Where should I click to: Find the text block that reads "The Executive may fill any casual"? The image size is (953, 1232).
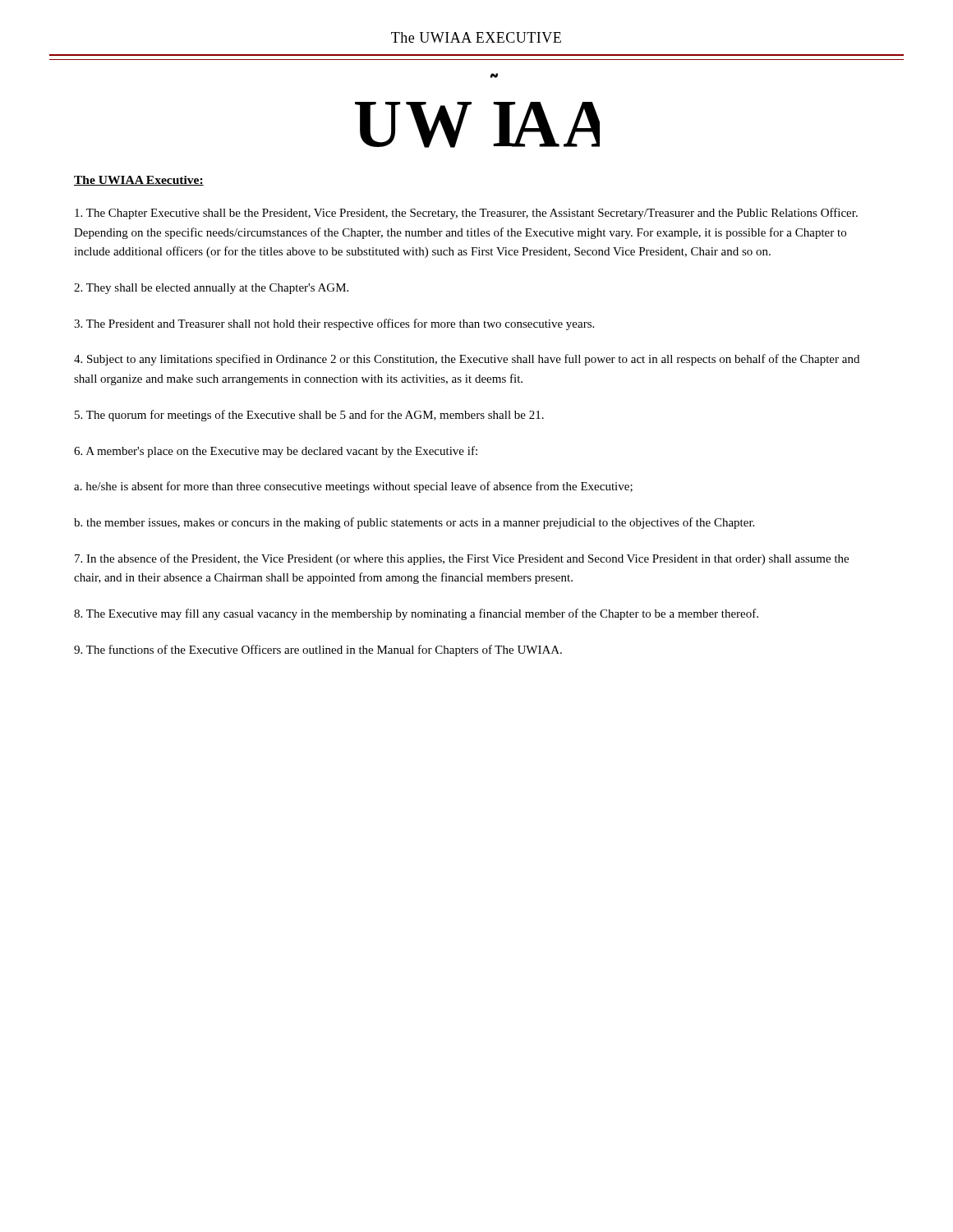point(417,613)
